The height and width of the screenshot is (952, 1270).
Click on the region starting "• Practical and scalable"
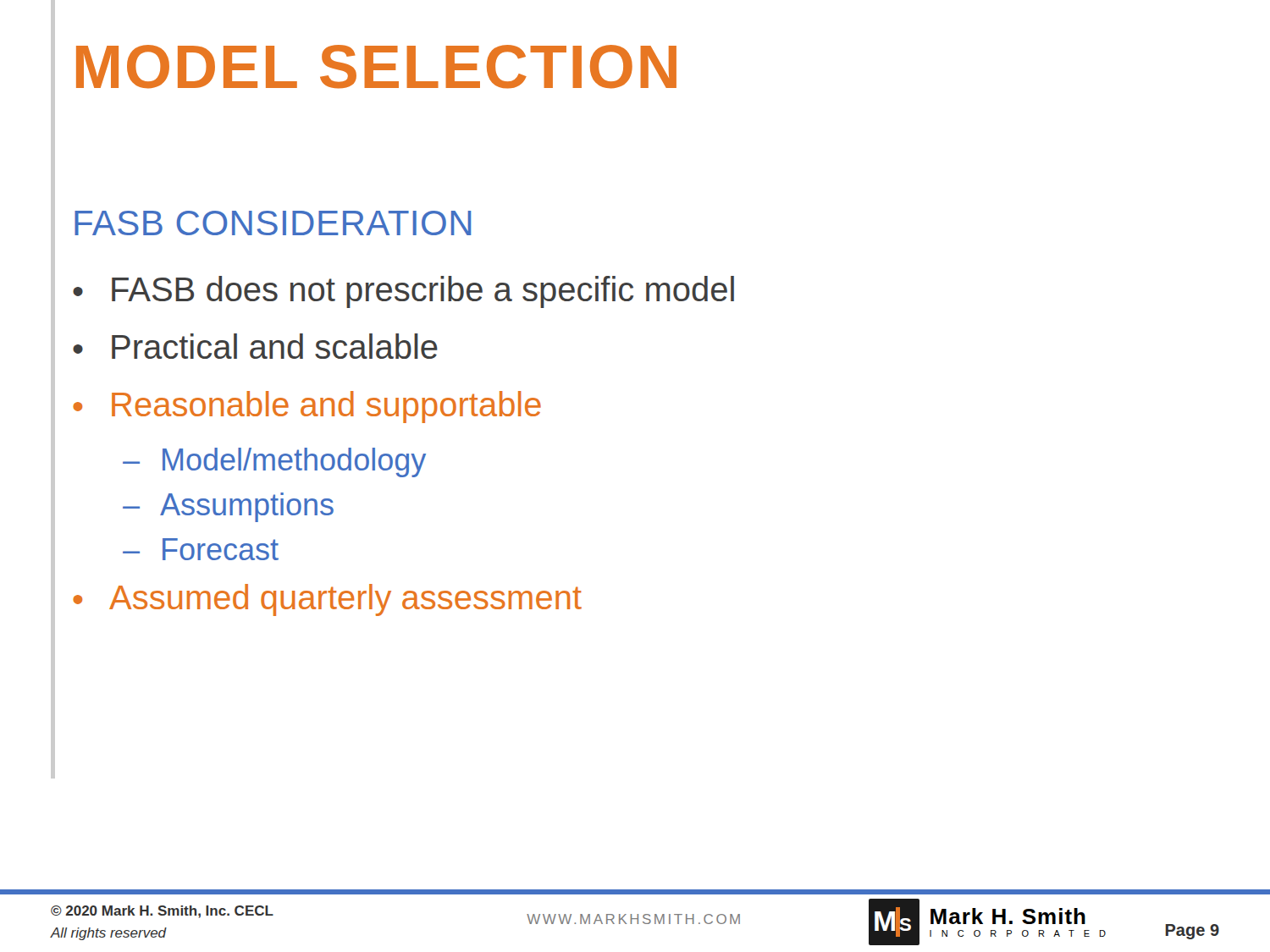pos(255,348)
